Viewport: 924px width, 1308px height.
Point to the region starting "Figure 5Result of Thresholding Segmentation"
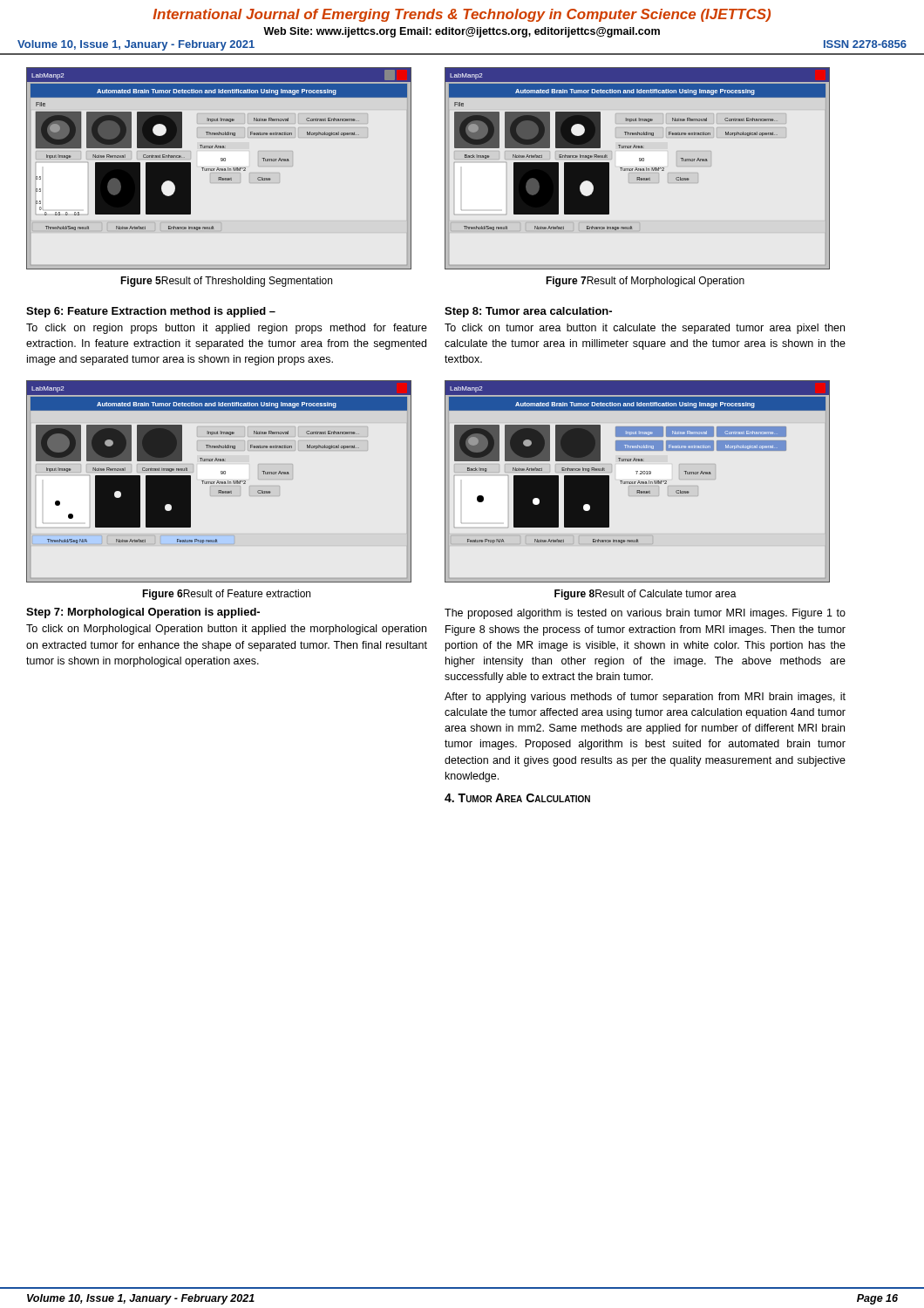[227, 281]
